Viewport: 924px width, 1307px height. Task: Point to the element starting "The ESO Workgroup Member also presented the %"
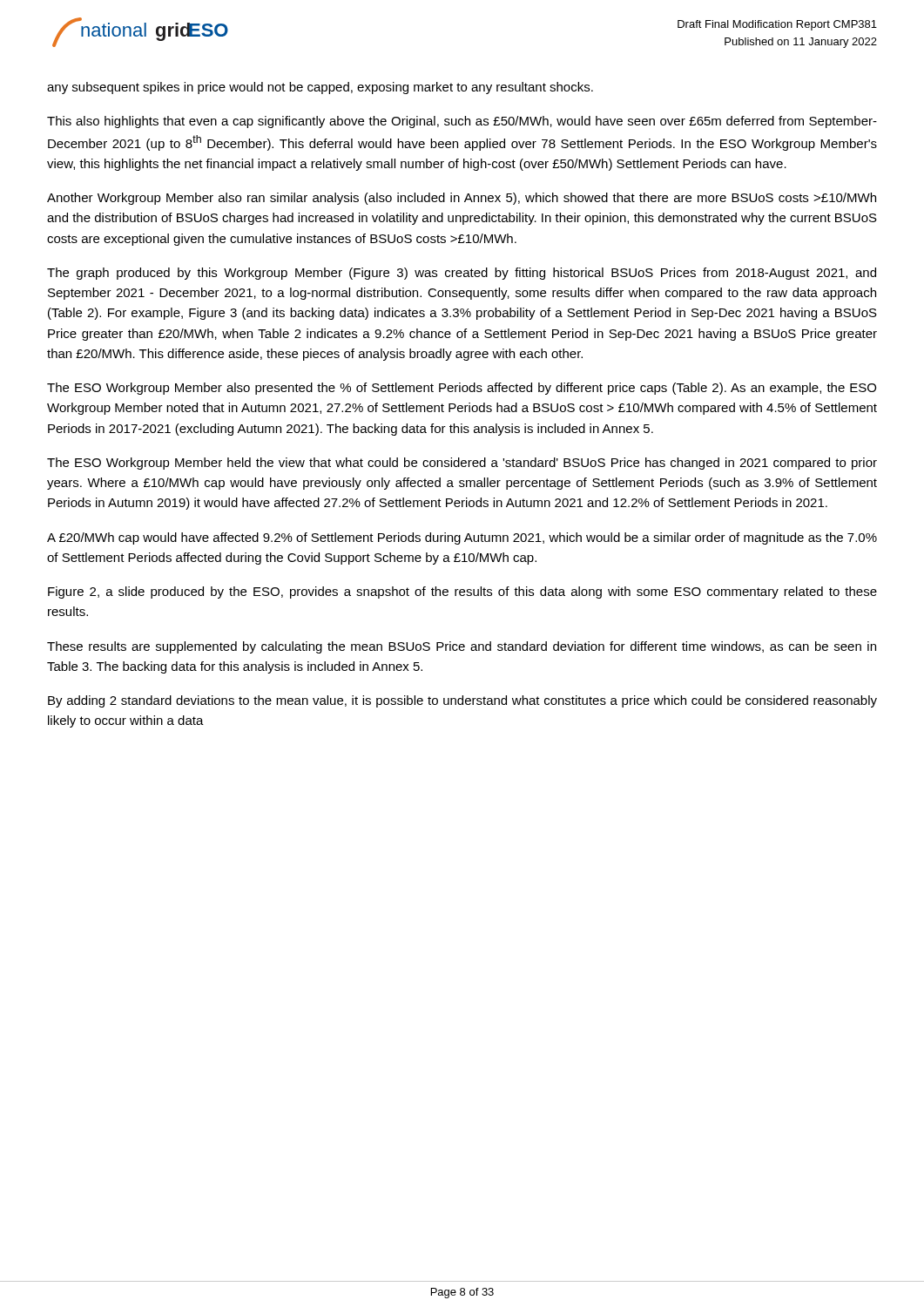coord(462,408)
